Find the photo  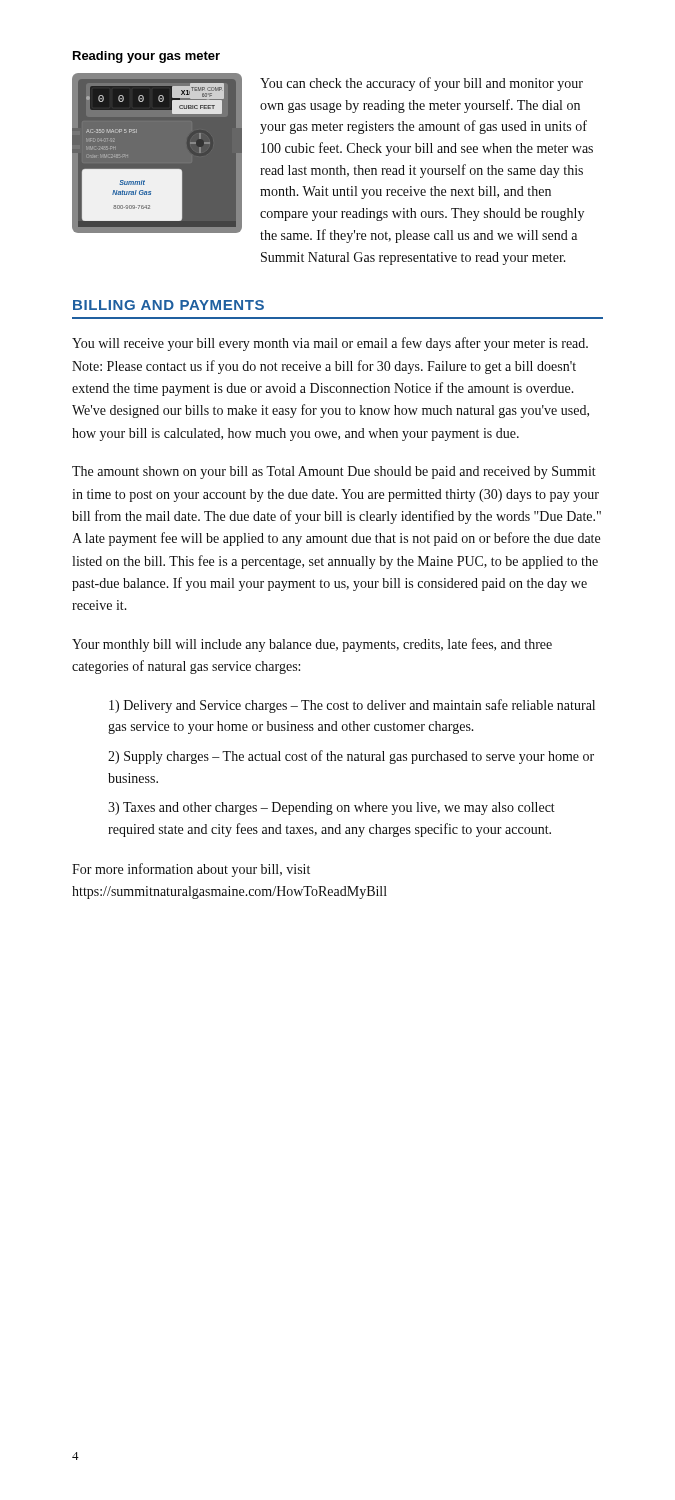click(x=157, y=153)
